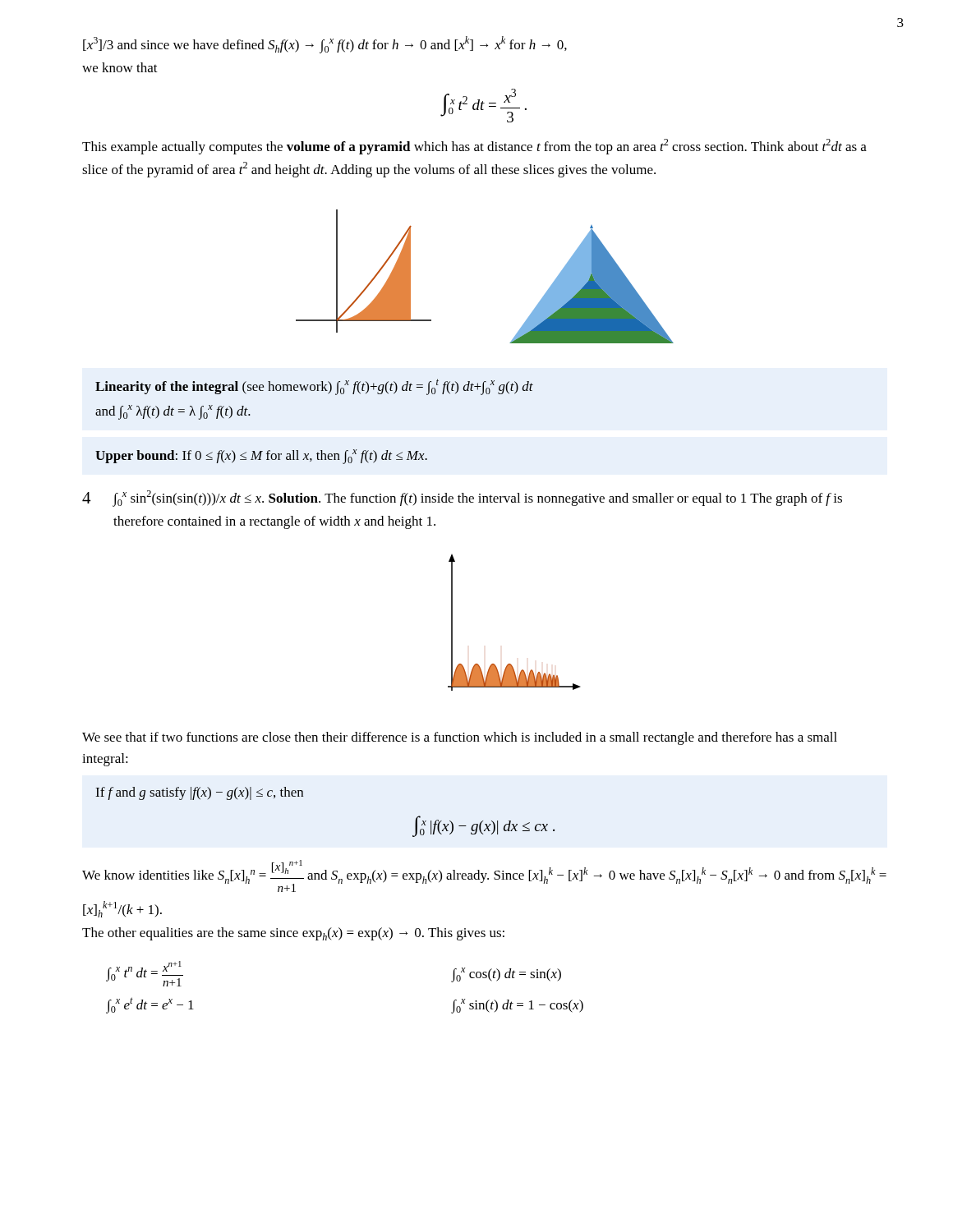Find the table that mentions "∫ 0 x cos( t"

[x=485, y=987]
